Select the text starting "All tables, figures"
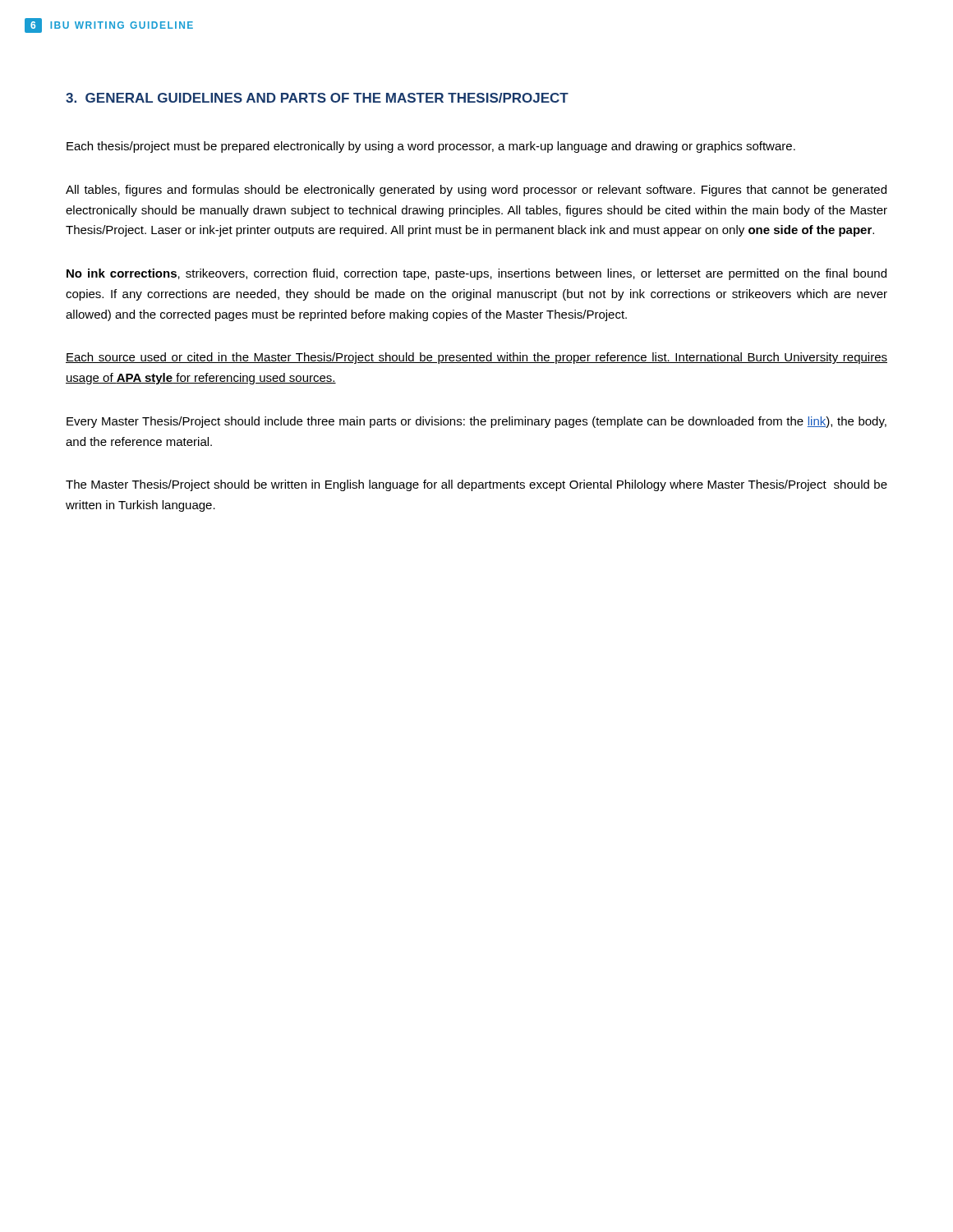Image resolution: width=953 pixels, height=1232 pixels. click(476, 209)
